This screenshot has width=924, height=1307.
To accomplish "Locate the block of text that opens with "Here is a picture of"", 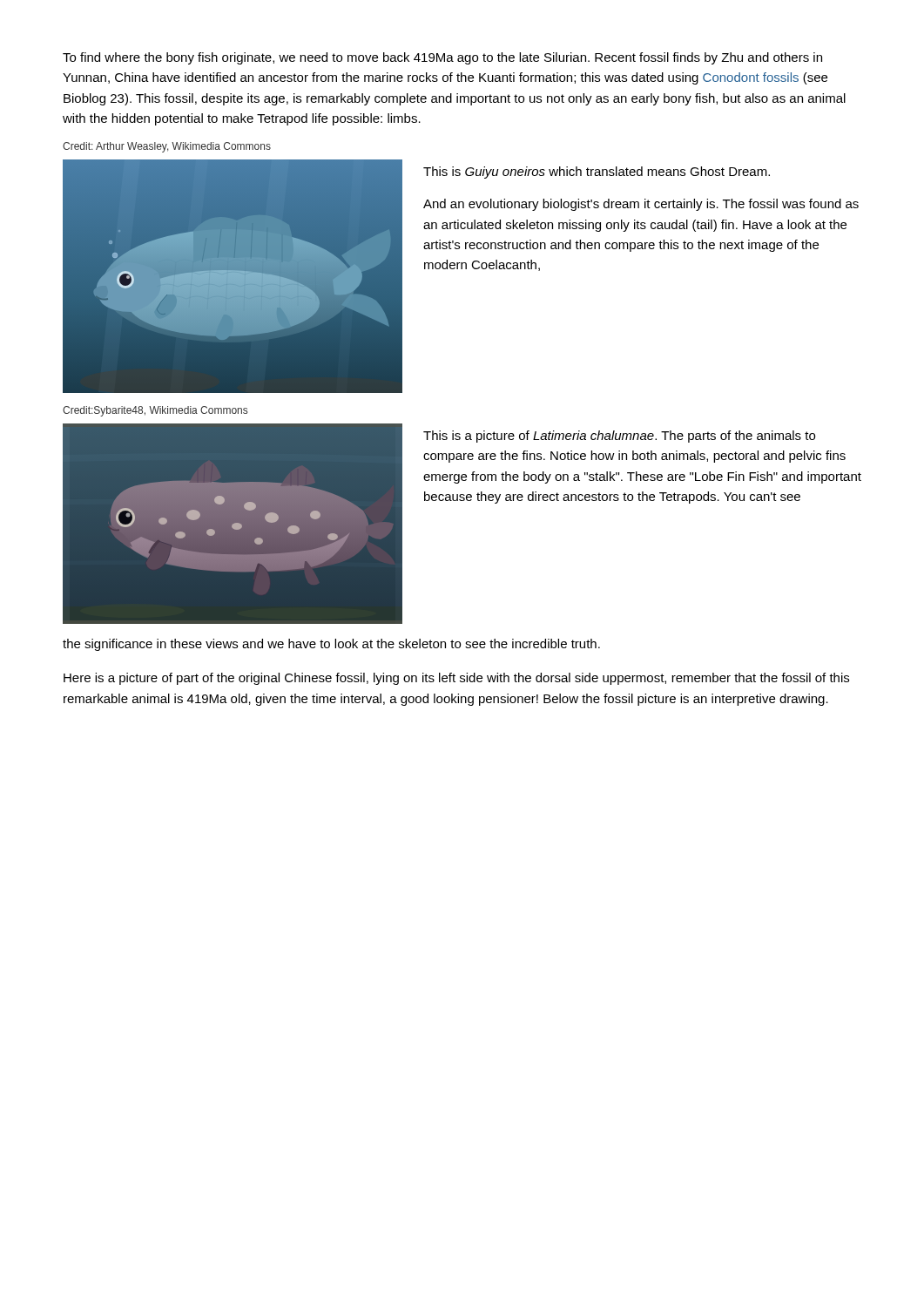I will 456,688.
